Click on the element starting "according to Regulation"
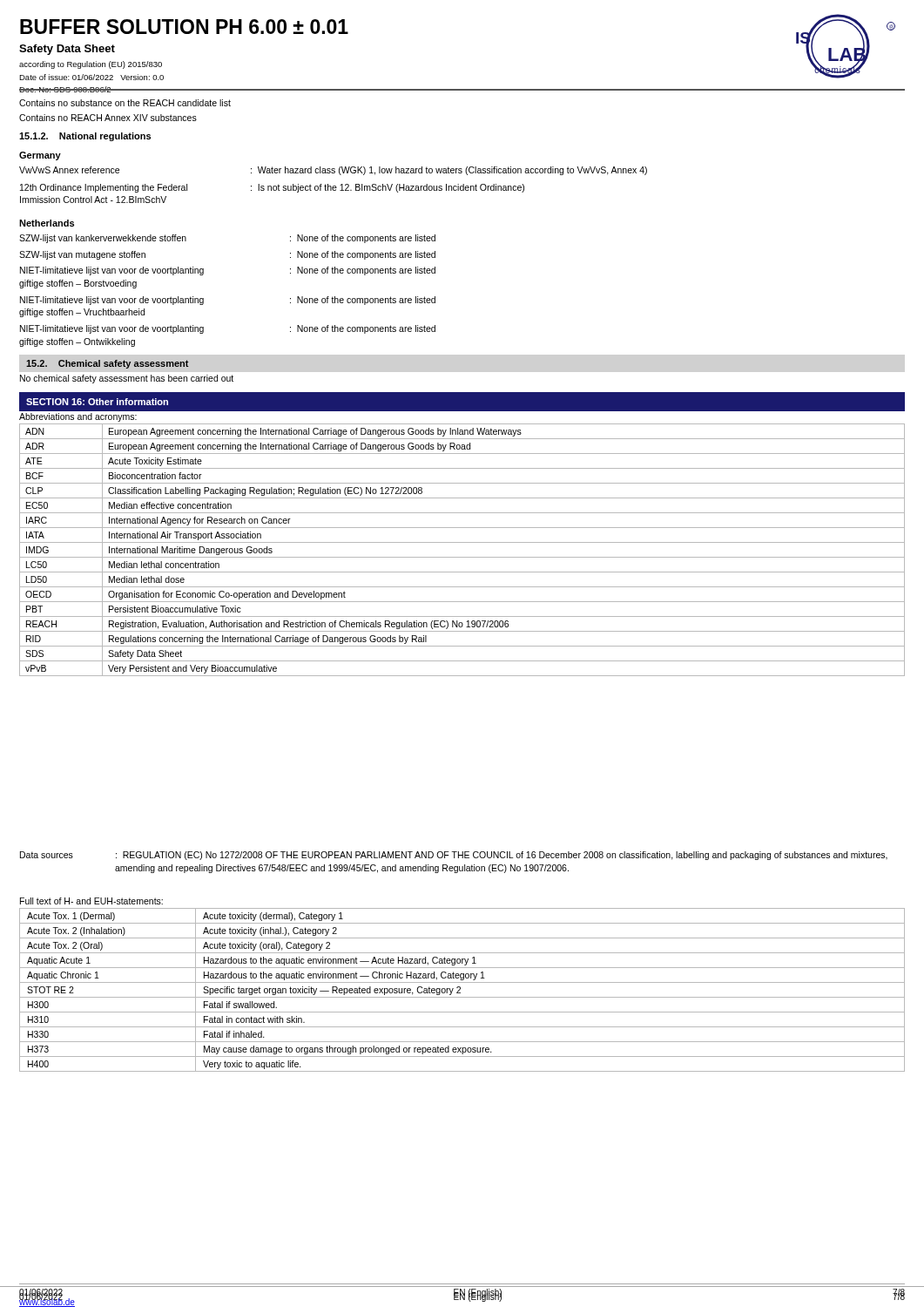This screenshot has width=924, height=1307. 92,77
